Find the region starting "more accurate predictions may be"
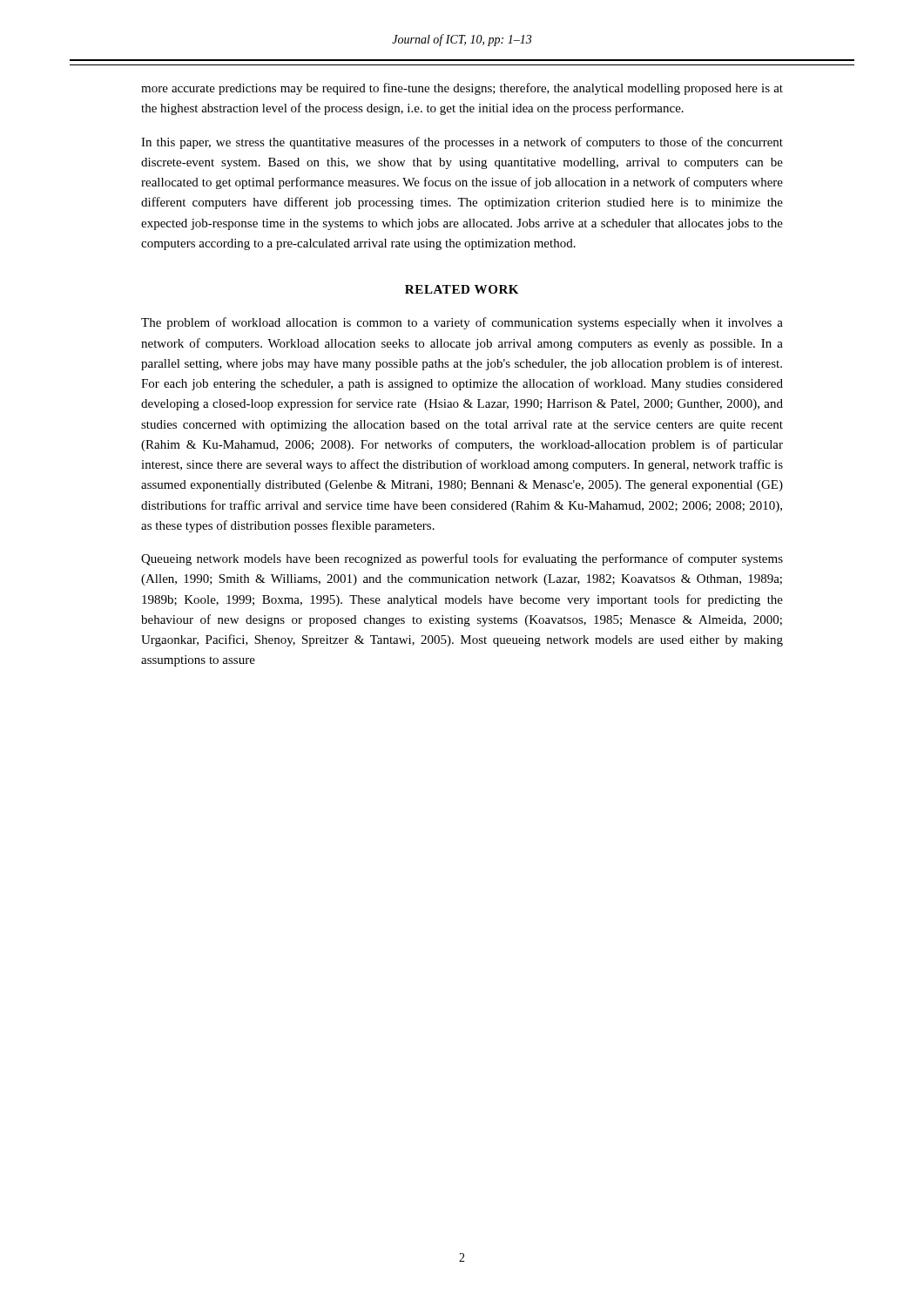 tap(462, 98)
